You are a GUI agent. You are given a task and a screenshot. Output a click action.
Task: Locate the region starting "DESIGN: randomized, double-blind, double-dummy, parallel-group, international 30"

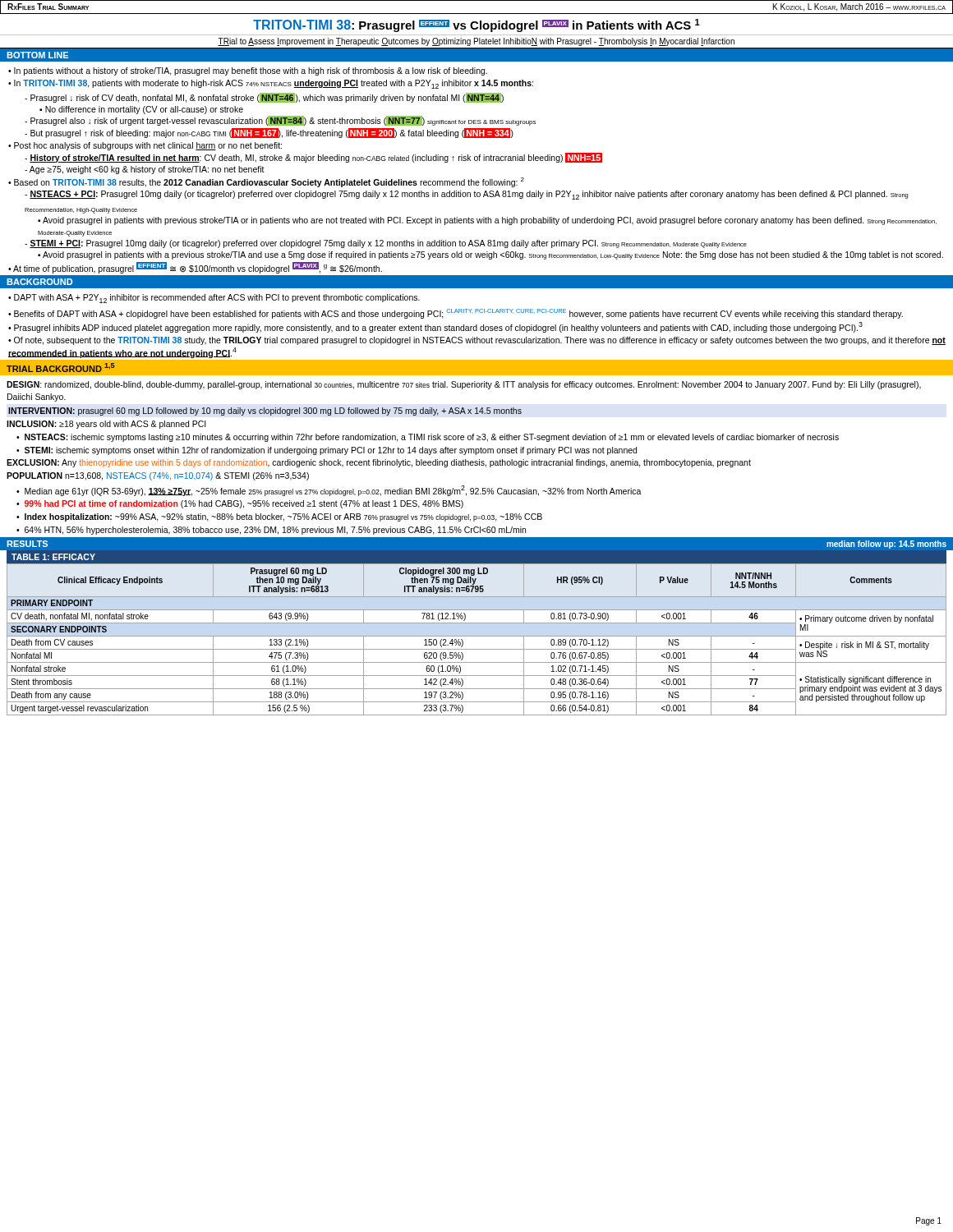464,390
